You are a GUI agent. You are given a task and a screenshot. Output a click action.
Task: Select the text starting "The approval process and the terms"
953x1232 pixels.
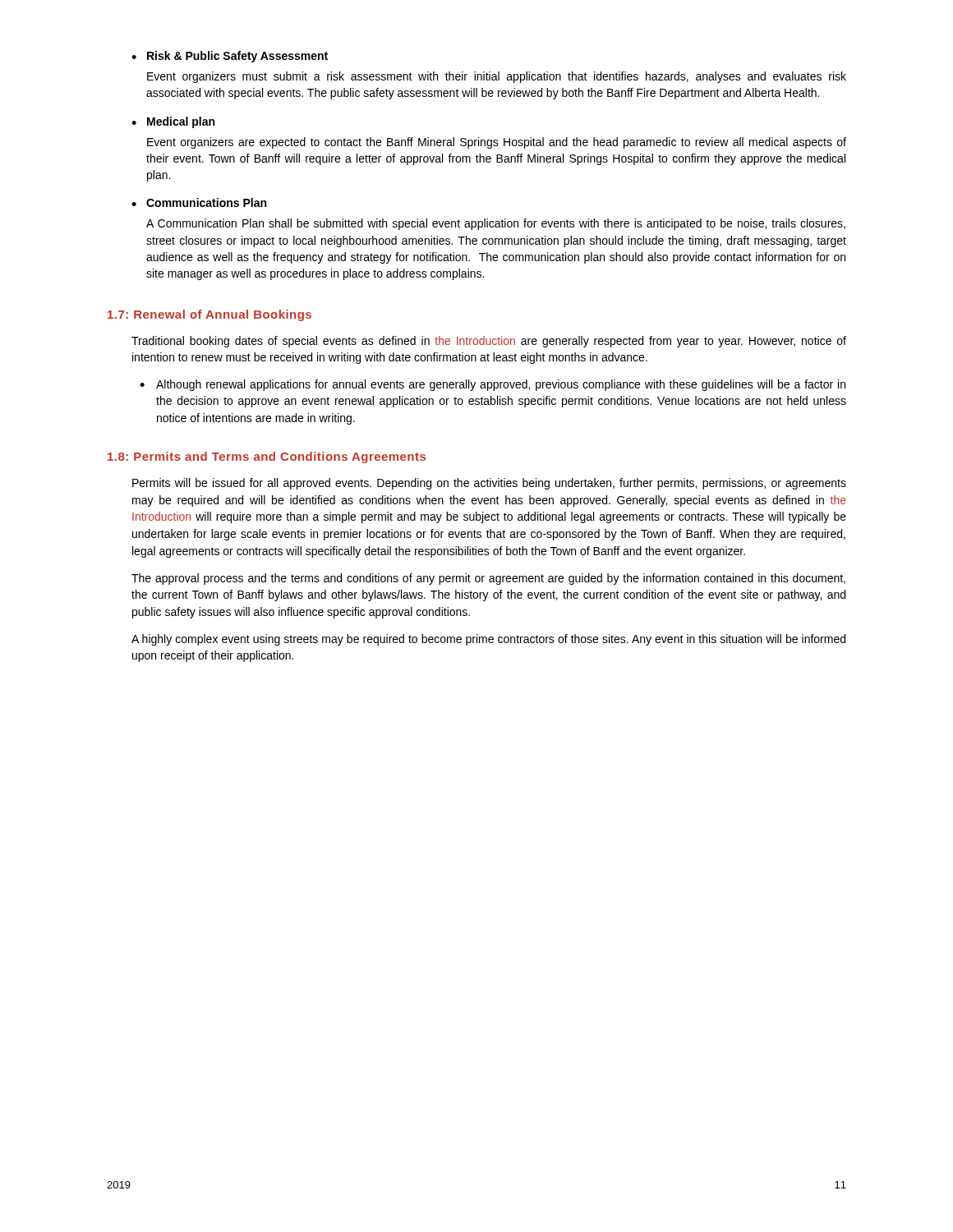point(489,595)
